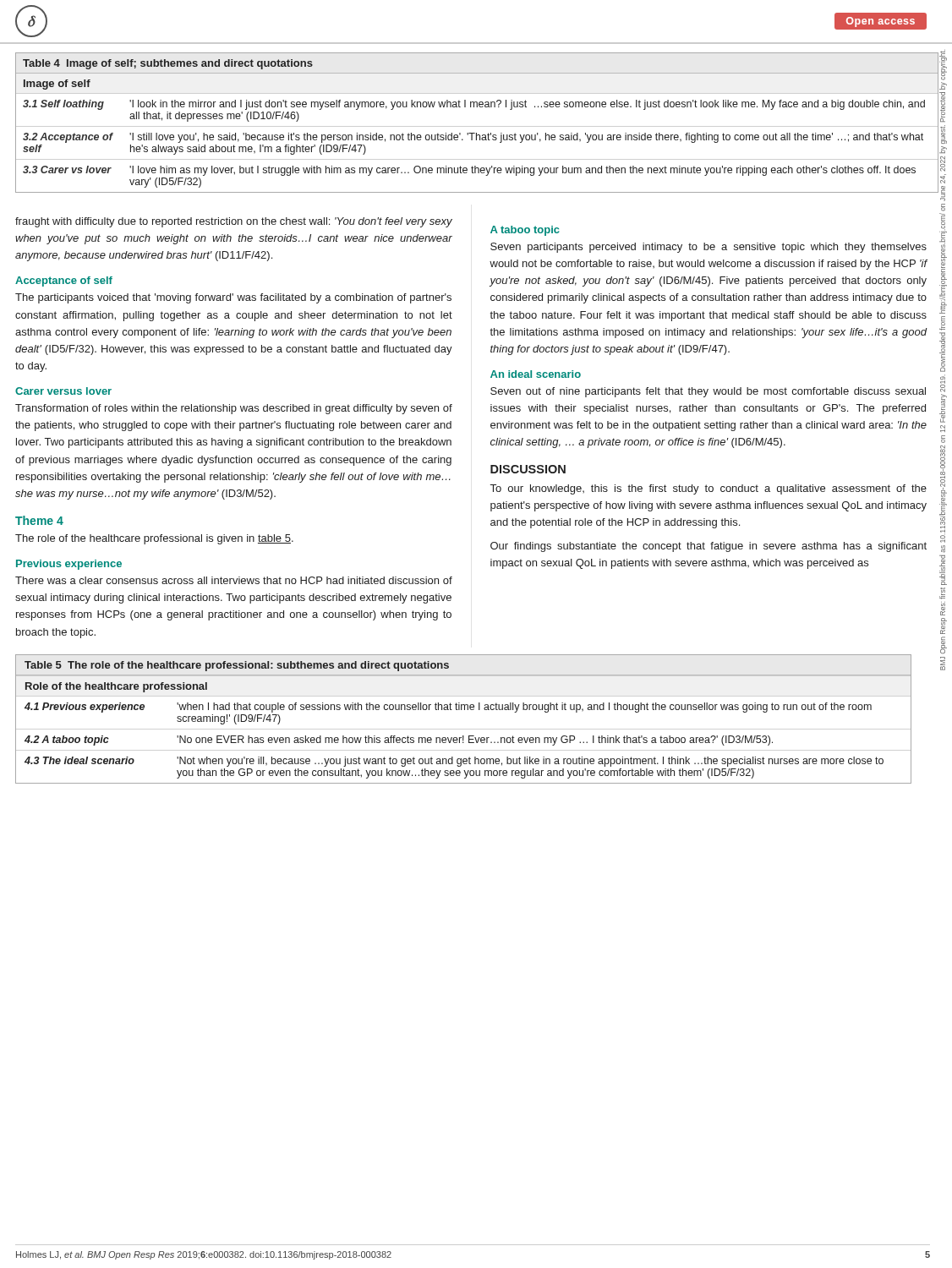Screen dimensions: 1268x952
Task: Click on the section header with the text "Acceptance of self"
Action: tap(64, 281)
